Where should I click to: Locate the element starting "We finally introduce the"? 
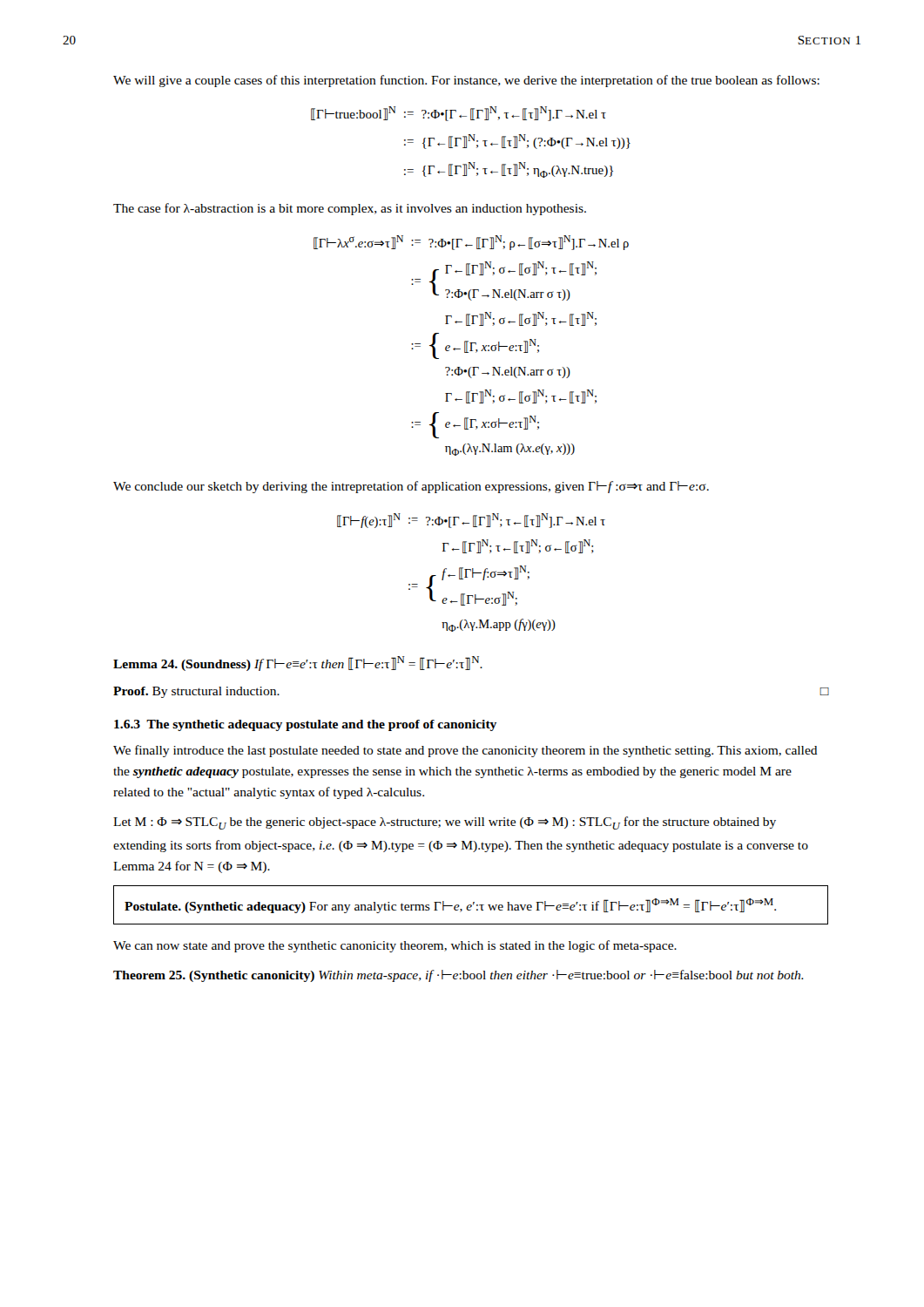pos(471,808)
